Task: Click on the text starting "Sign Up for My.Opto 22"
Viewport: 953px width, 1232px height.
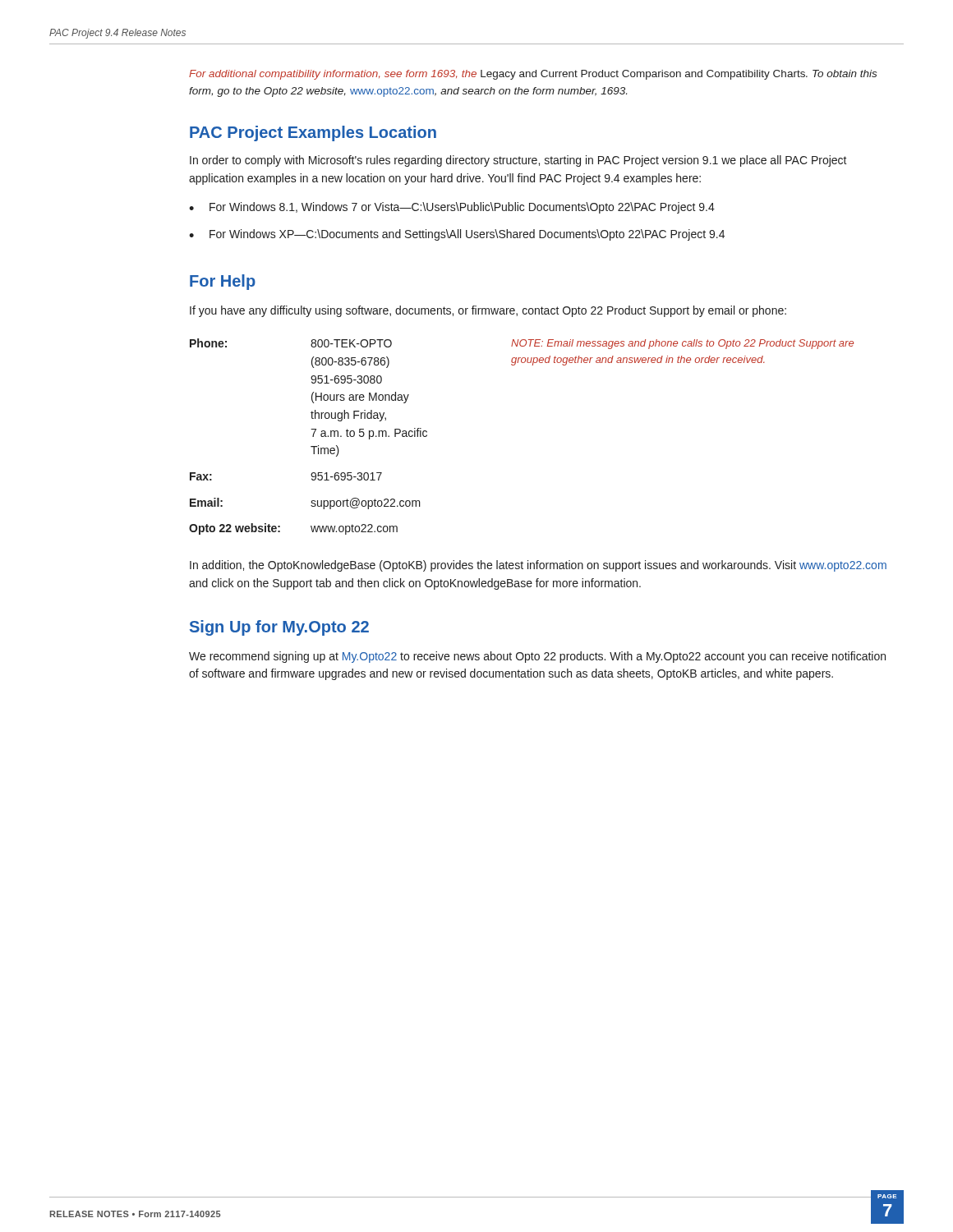Action: click(279, 626)
